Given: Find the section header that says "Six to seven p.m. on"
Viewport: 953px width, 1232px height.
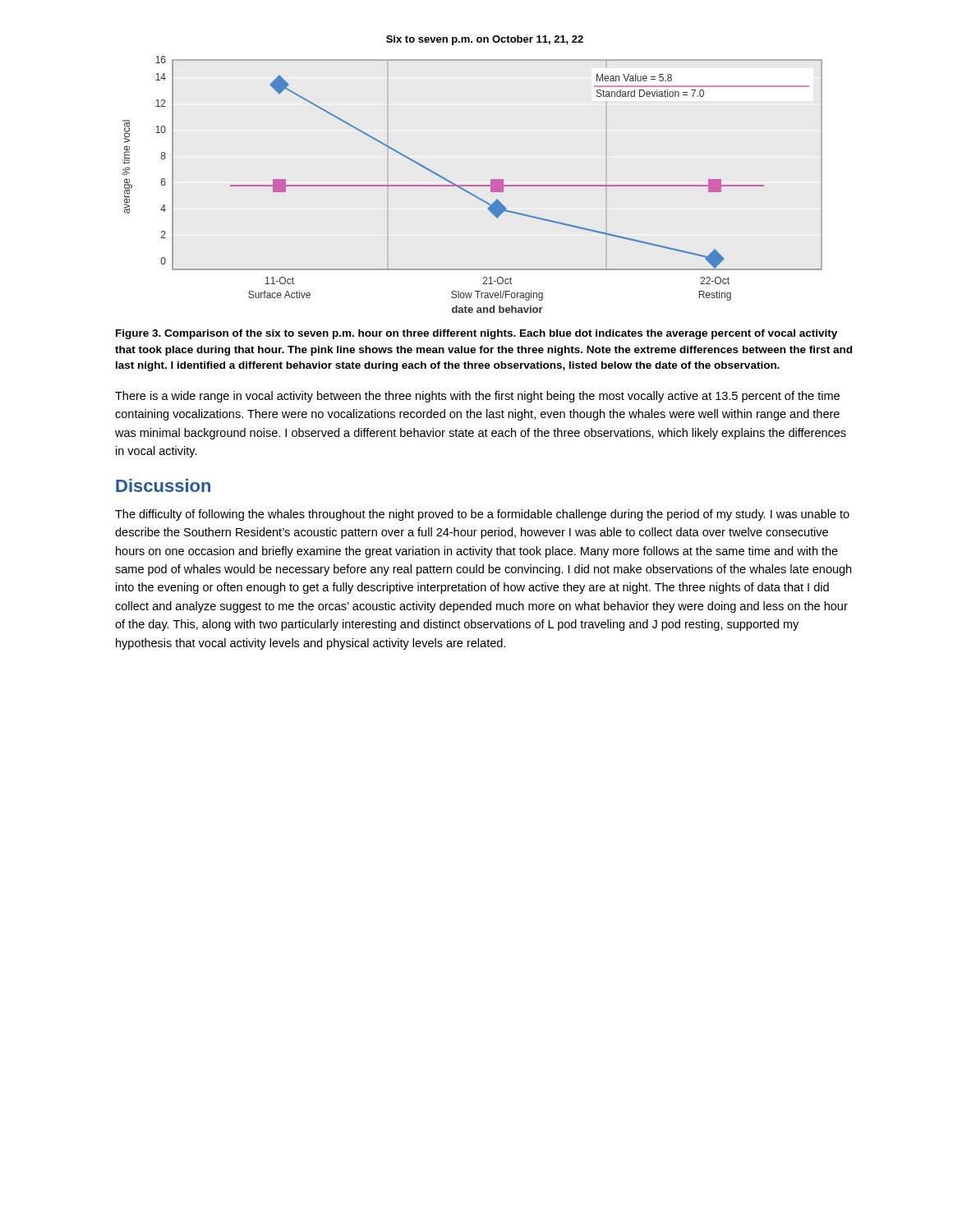Looking at the screenshot, I should (x=485, y=39).
